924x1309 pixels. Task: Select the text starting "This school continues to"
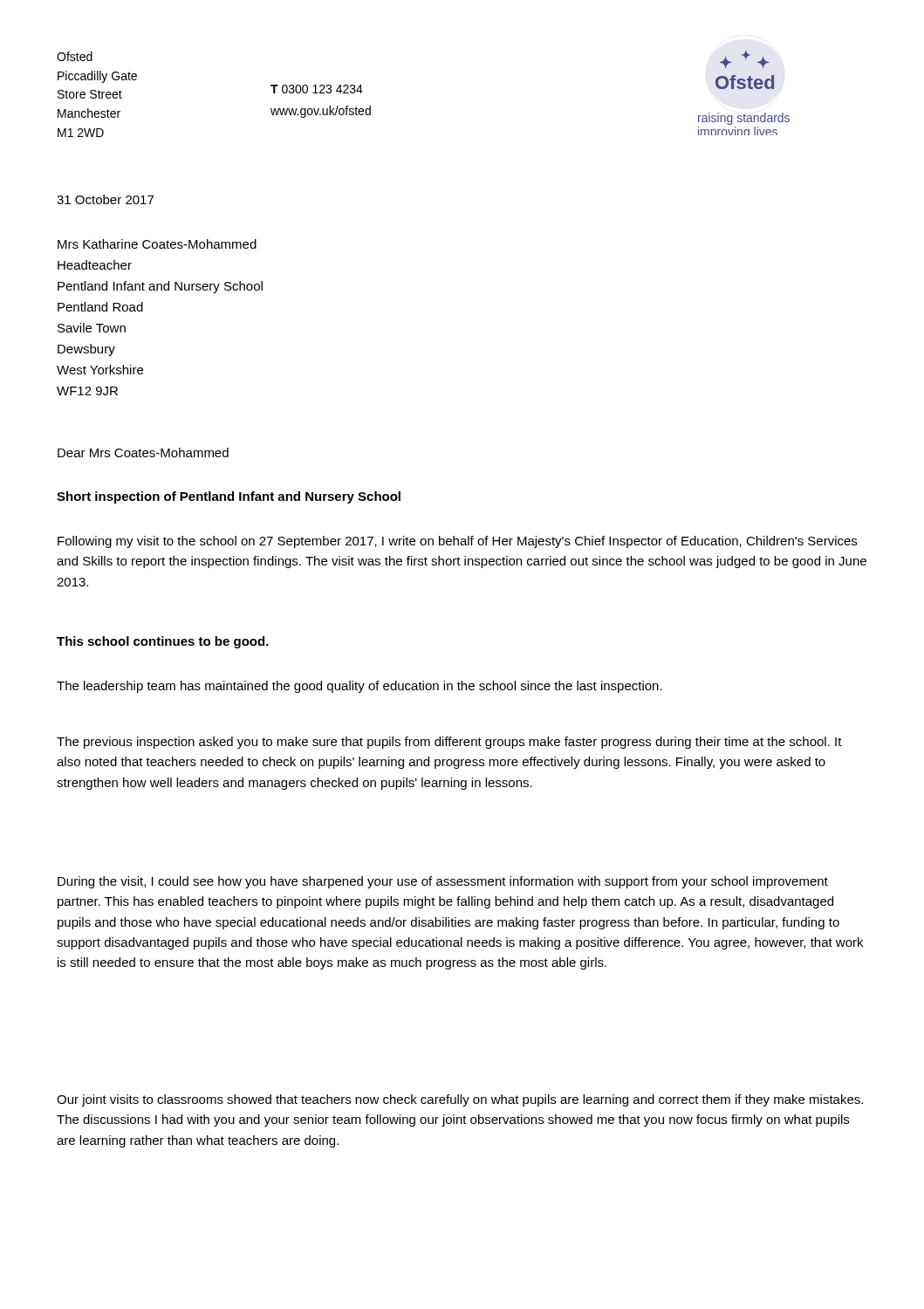[163, 641]
